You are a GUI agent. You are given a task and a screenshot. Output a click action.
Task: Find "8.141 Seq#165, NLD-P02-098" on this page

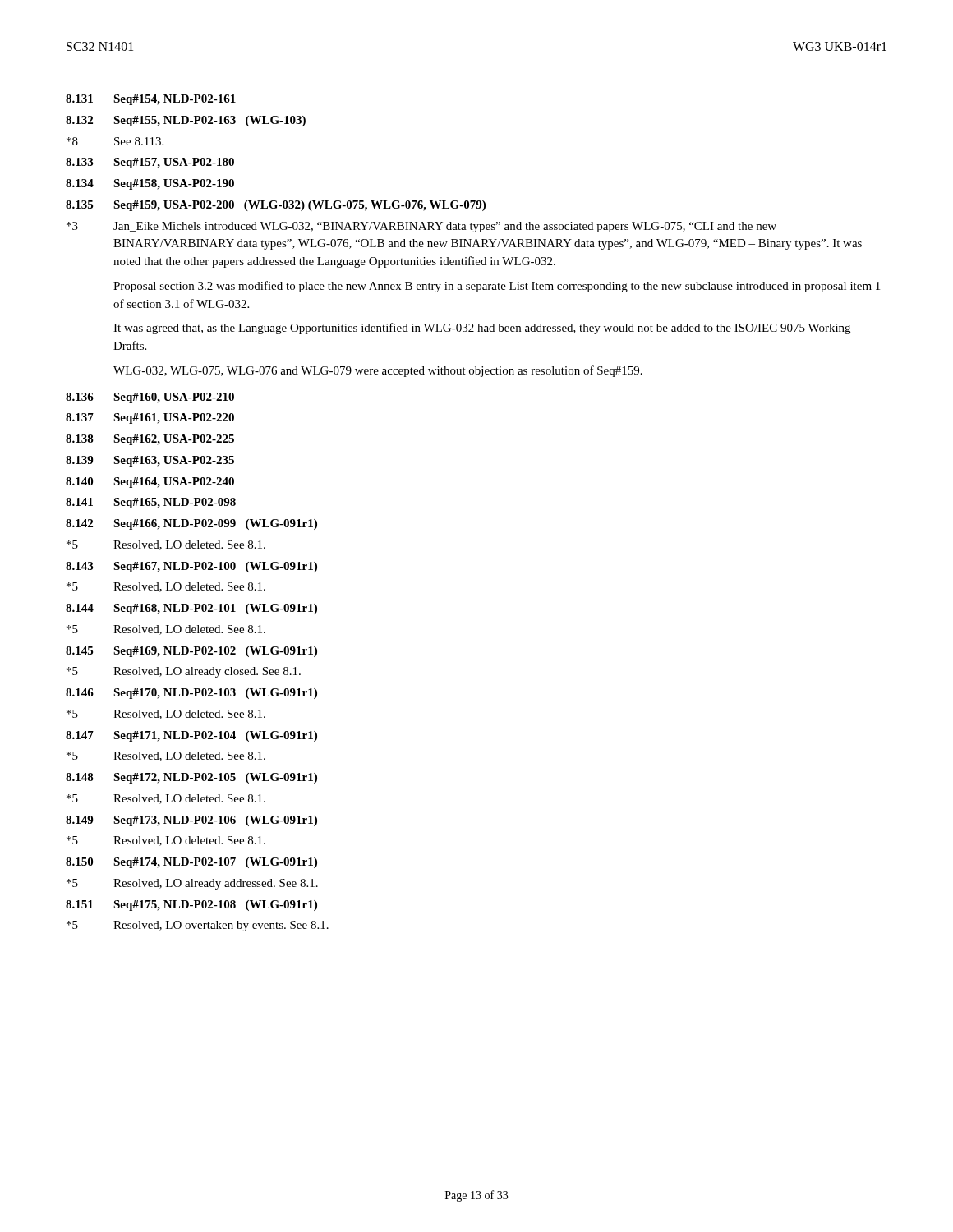151,503
